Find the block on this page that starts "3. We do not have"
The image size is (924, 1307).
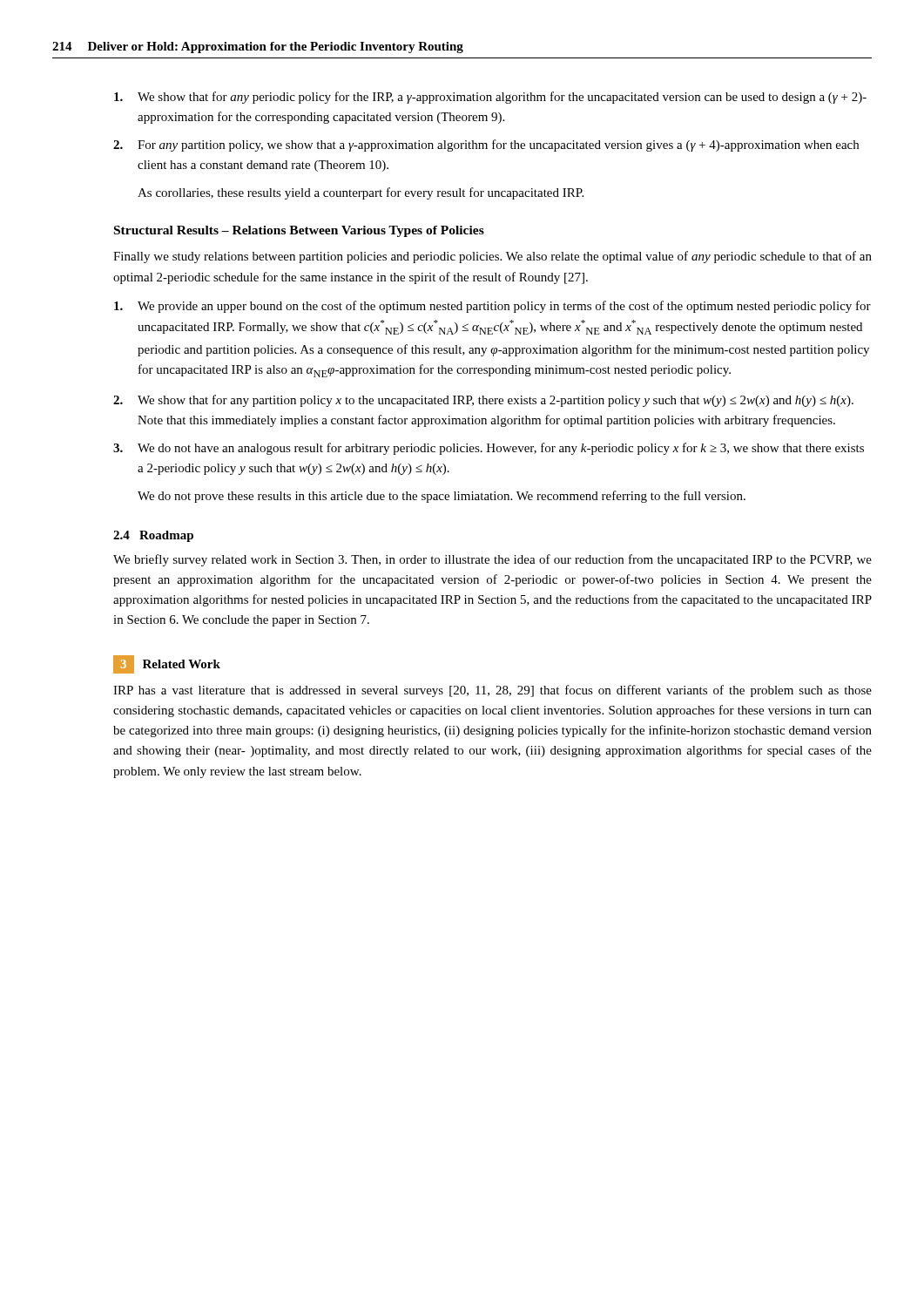coord(492,458)
